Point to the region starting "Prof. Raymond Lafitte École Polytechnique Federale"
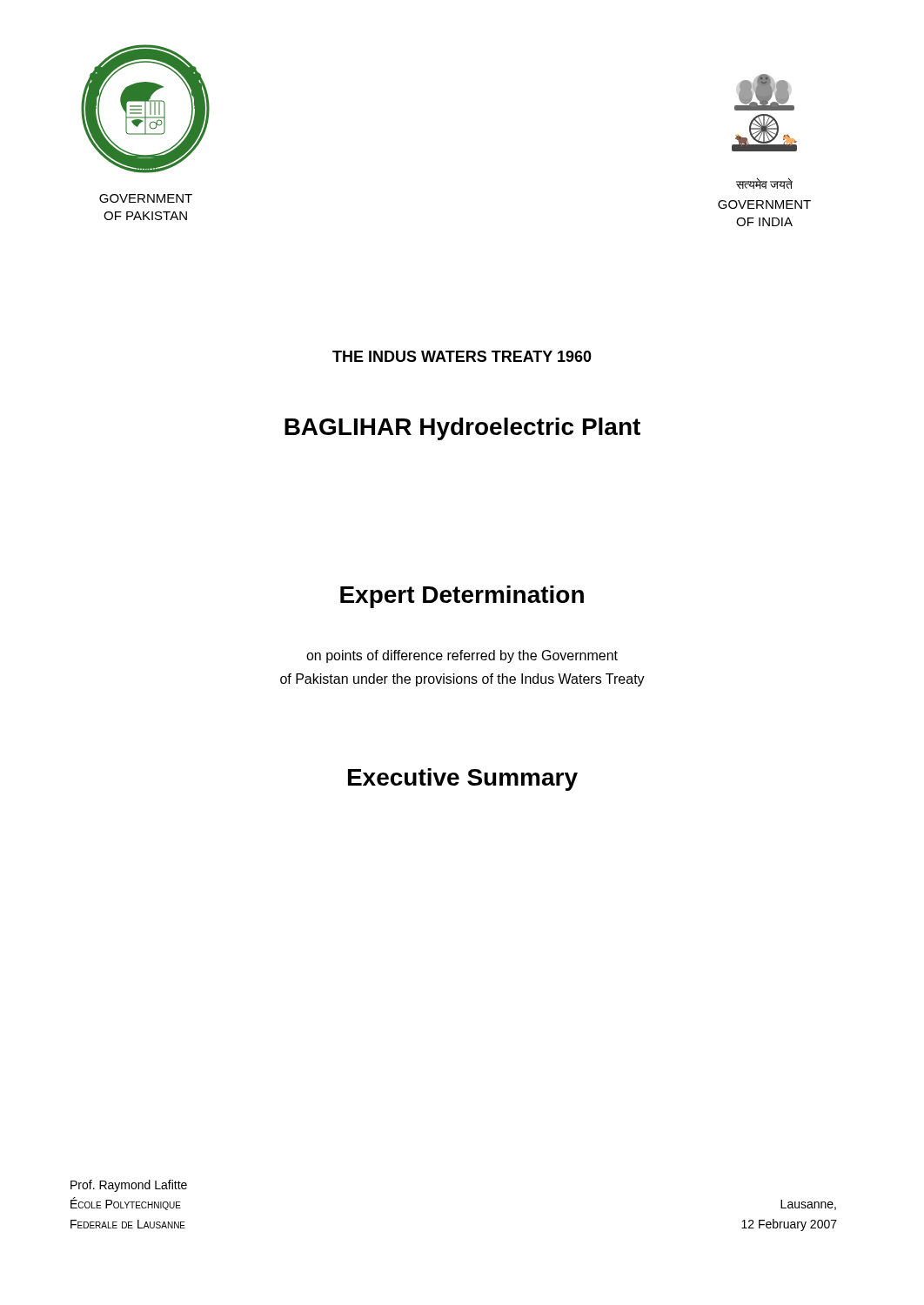This screenshot has height=1305, width=924. [128, 1204]
